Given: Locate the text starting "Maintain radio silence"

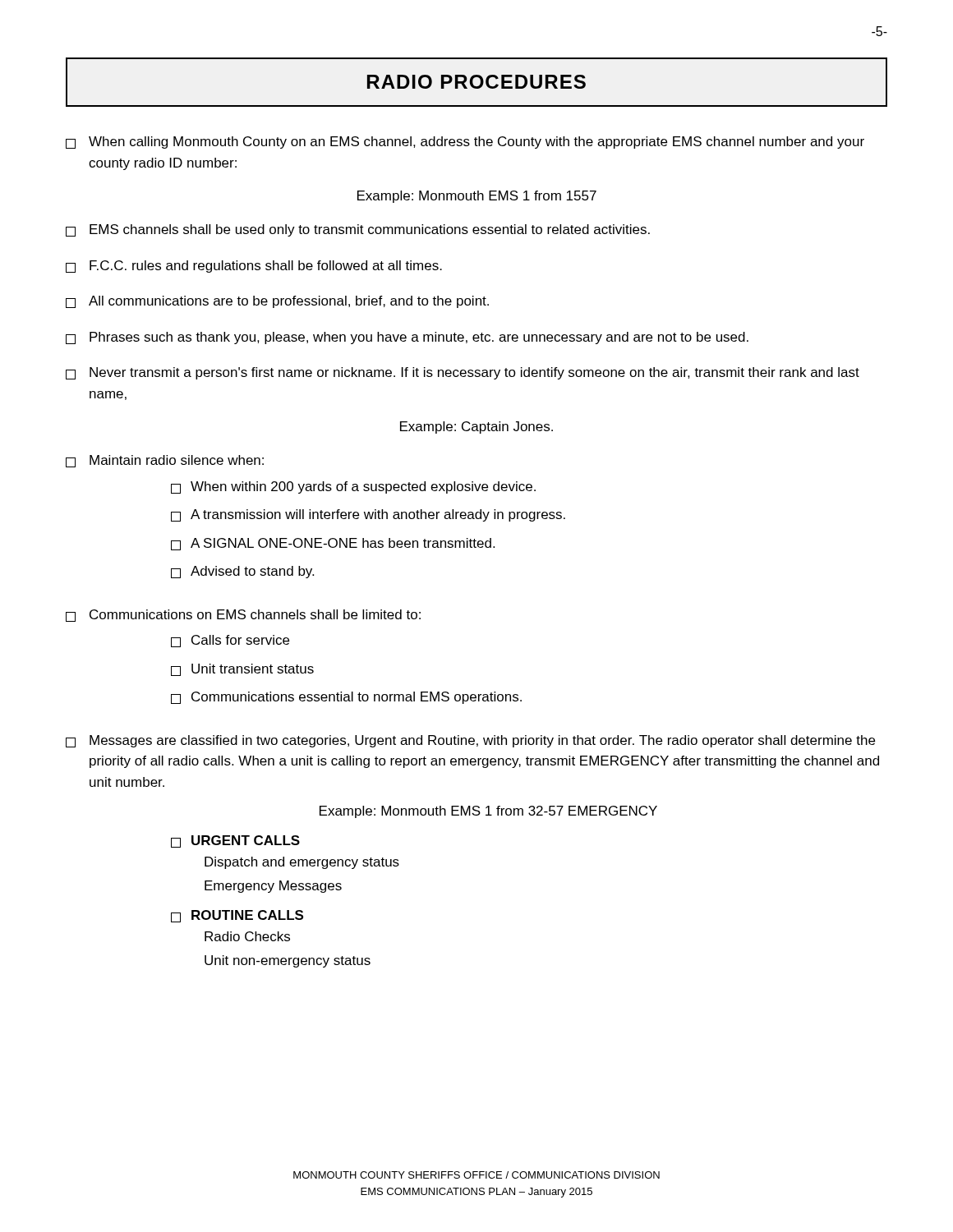Looking at the screenshot, I should pyautogui.click(x=476, y=520).
